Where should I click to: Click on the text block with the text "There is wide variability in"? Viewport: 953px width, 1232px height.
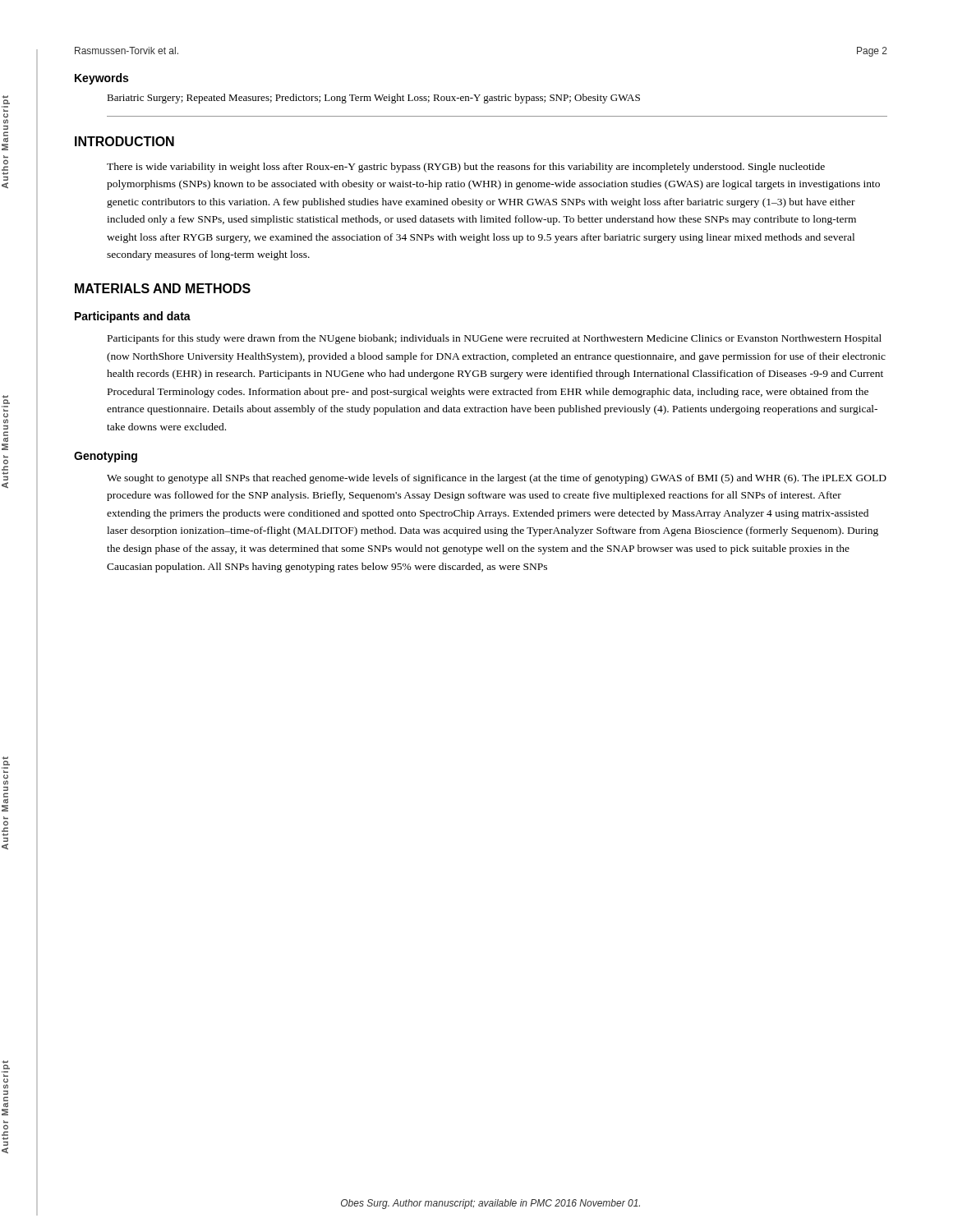click(494, 210)
